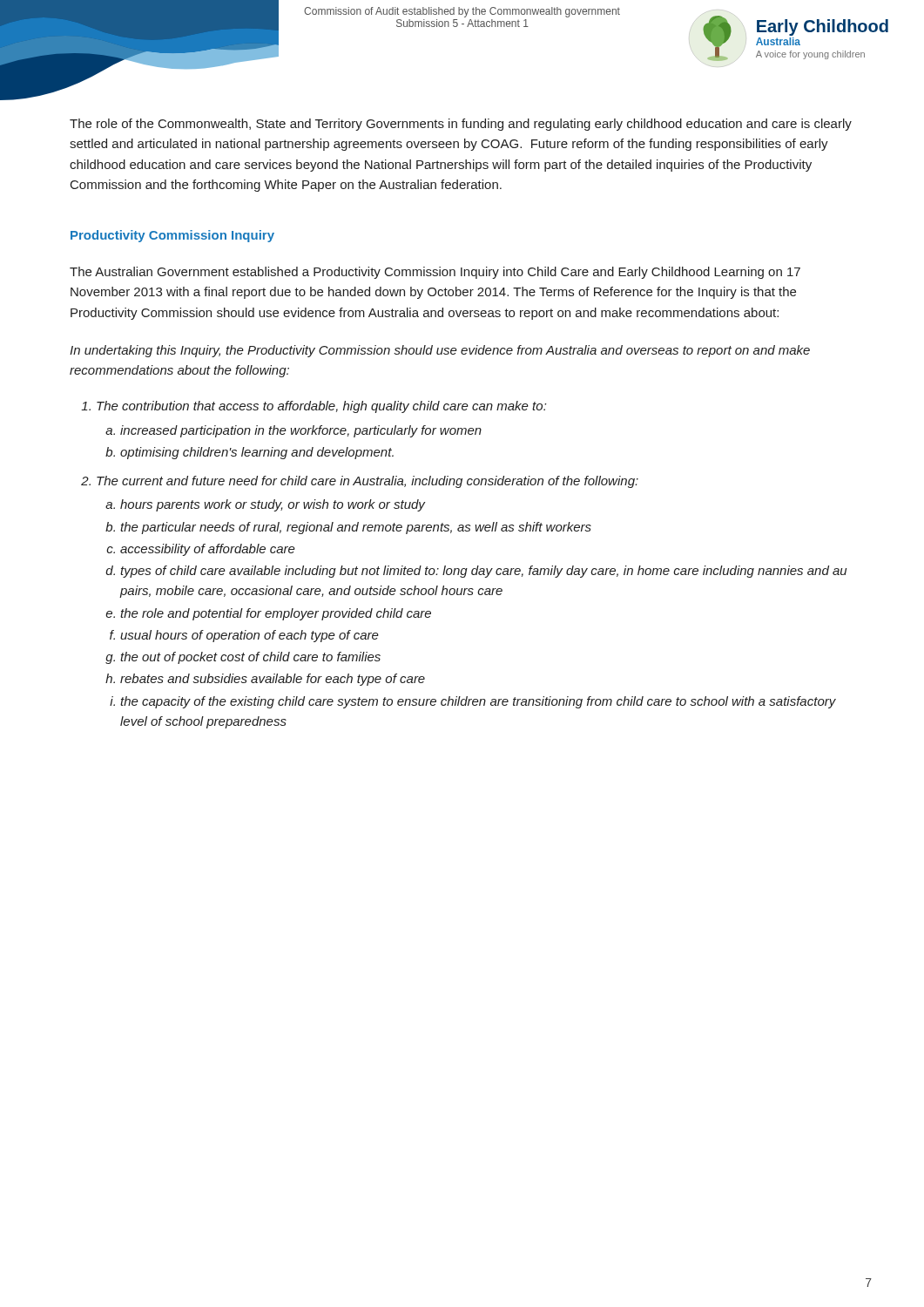Viewport: 924px width, 1307px height.
Task: Find the illustration
Action: pos(139,50)
